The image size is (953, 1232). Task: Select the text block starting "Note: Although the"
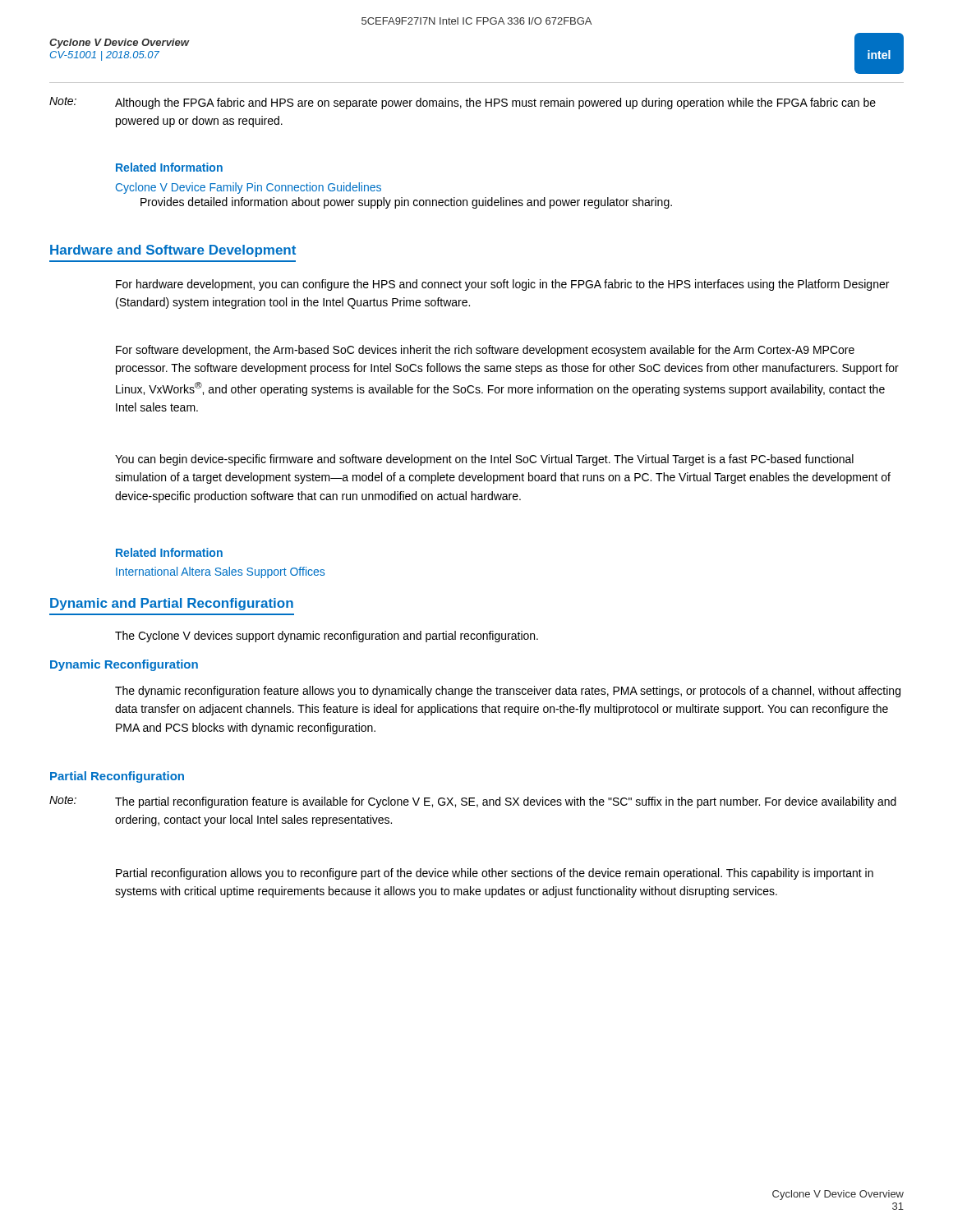coord(476,112)
